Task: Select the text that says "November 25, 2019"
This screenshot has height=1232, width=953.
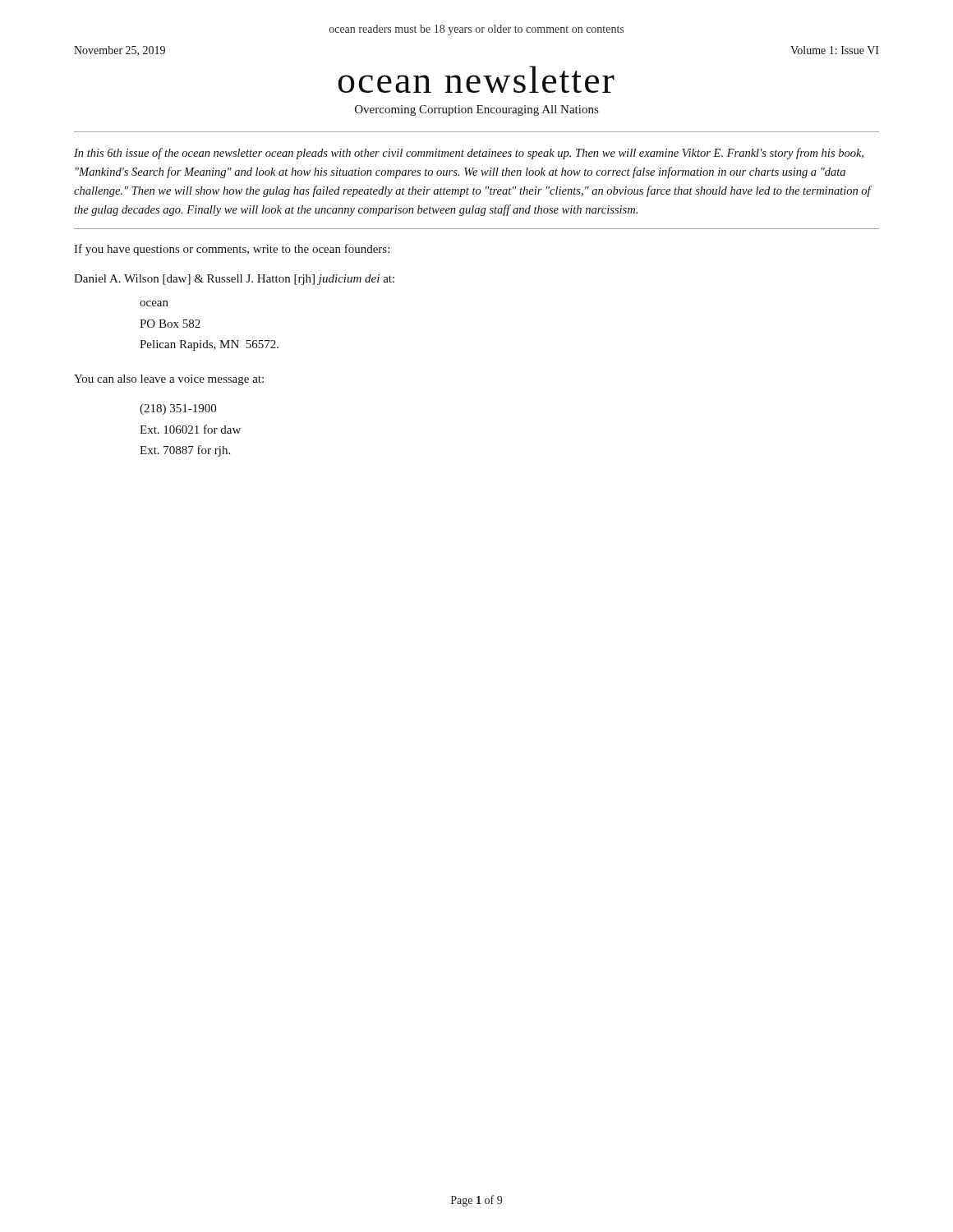Action: tap(120, 51)
